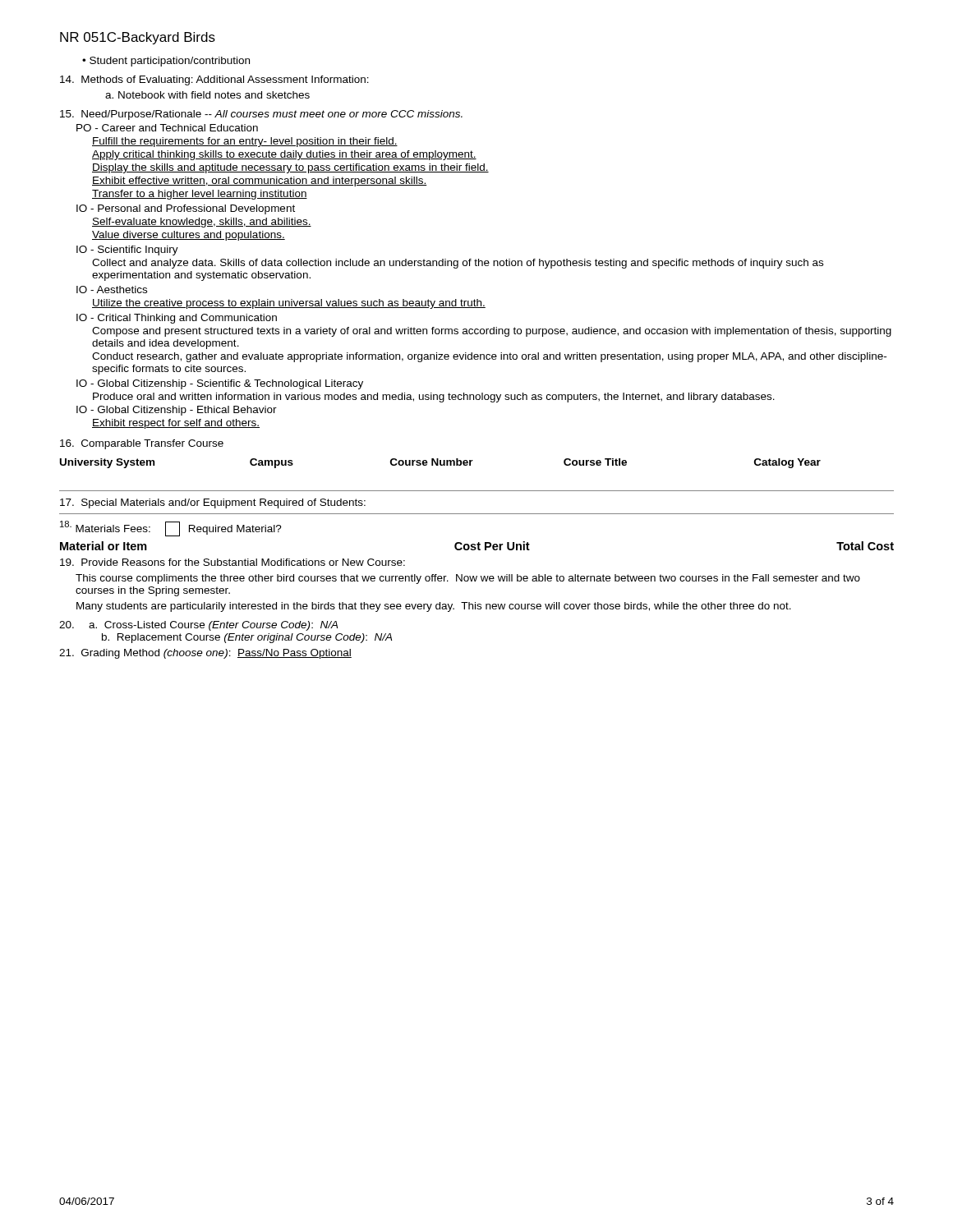953x1232 pixels.
Task: Locate the list item with the text "• Student participation/contribution"
Action: coord(166,60)
